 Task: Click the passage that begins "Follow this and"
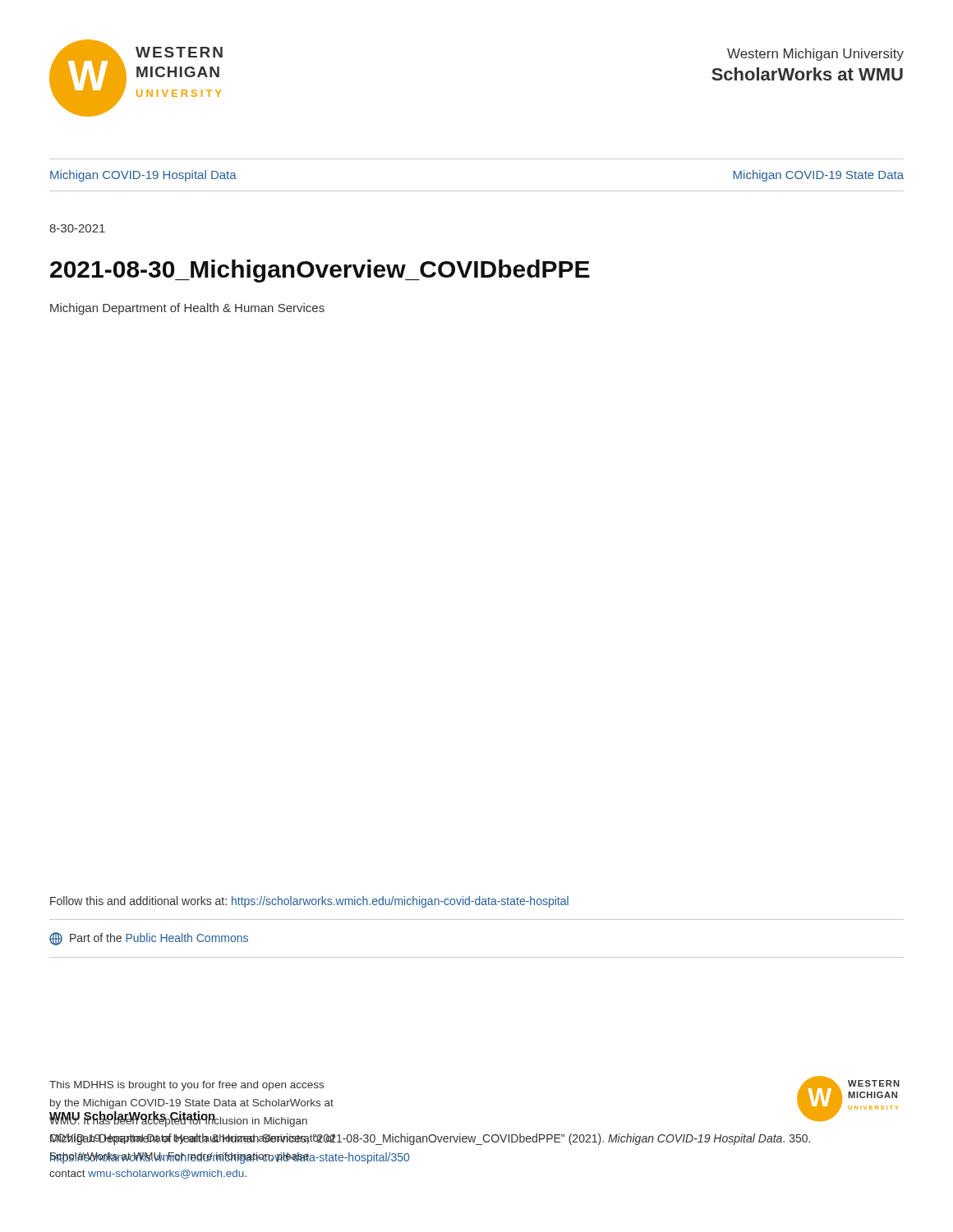(x=309, y=901)
